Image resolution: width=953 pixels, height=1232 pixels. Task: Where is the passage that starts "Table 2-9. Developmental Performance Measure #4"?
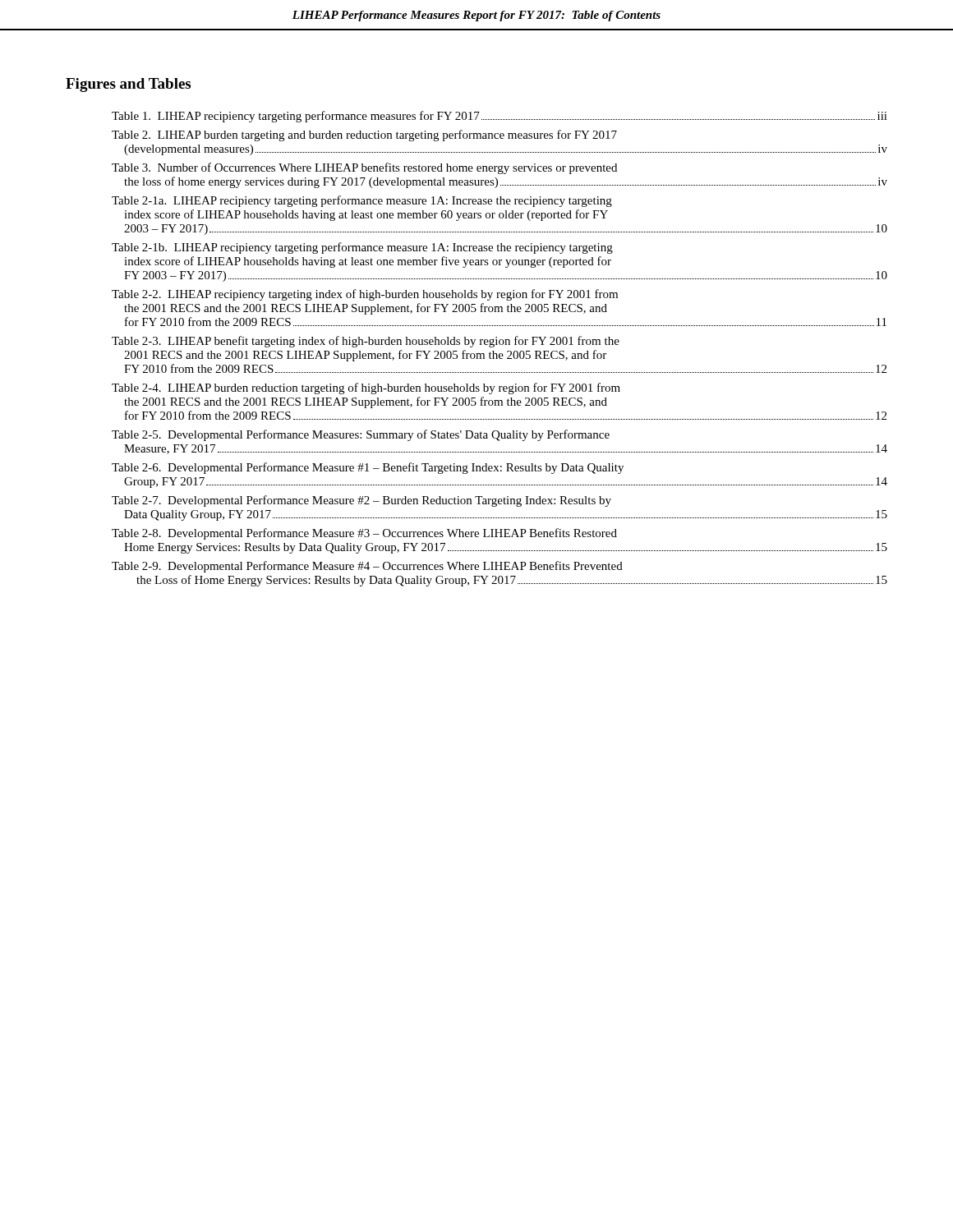click(499, 573)
